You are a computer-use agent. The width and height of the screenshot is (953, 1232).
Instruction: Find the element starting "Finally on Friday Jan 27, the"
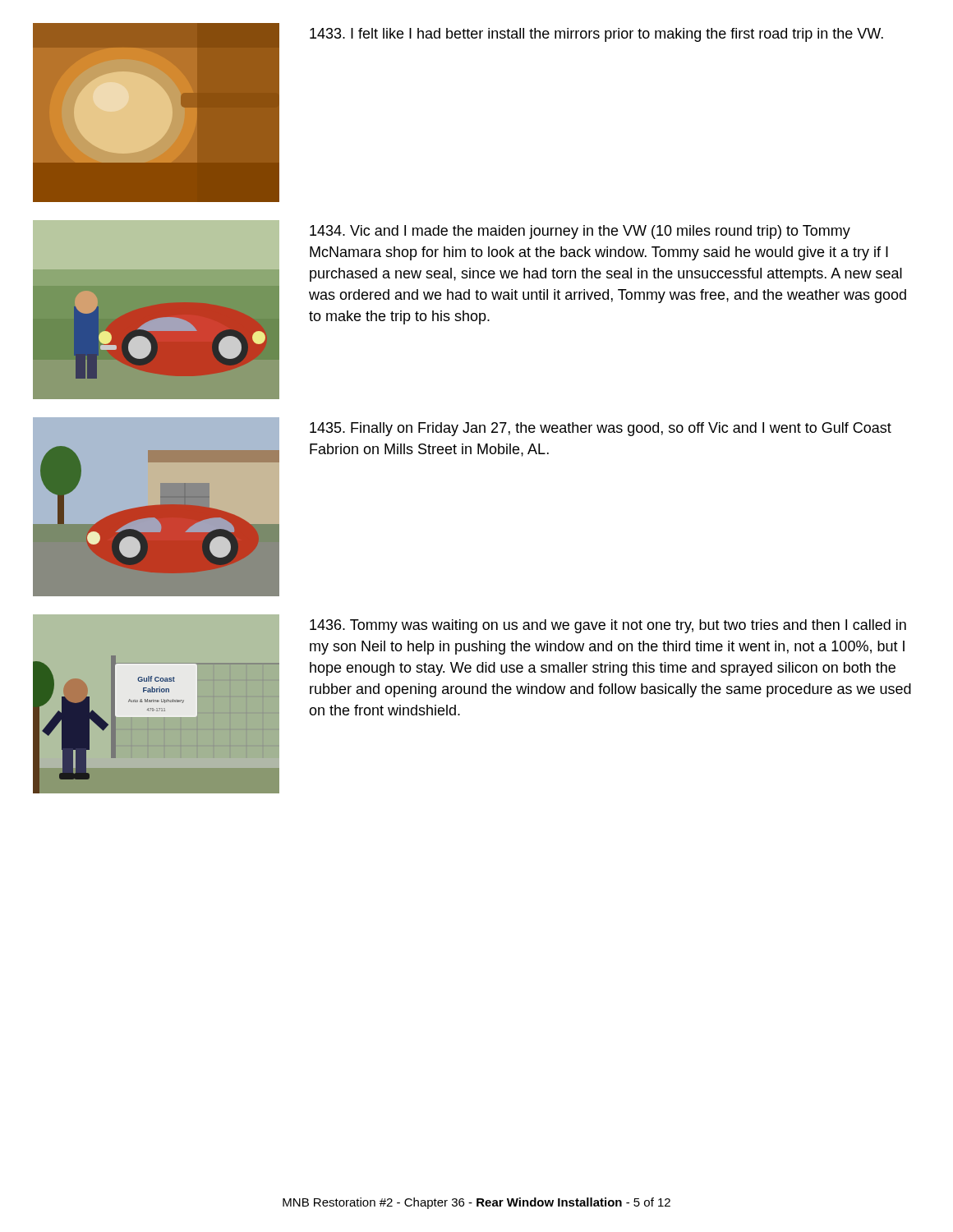(x=614, y=439)
